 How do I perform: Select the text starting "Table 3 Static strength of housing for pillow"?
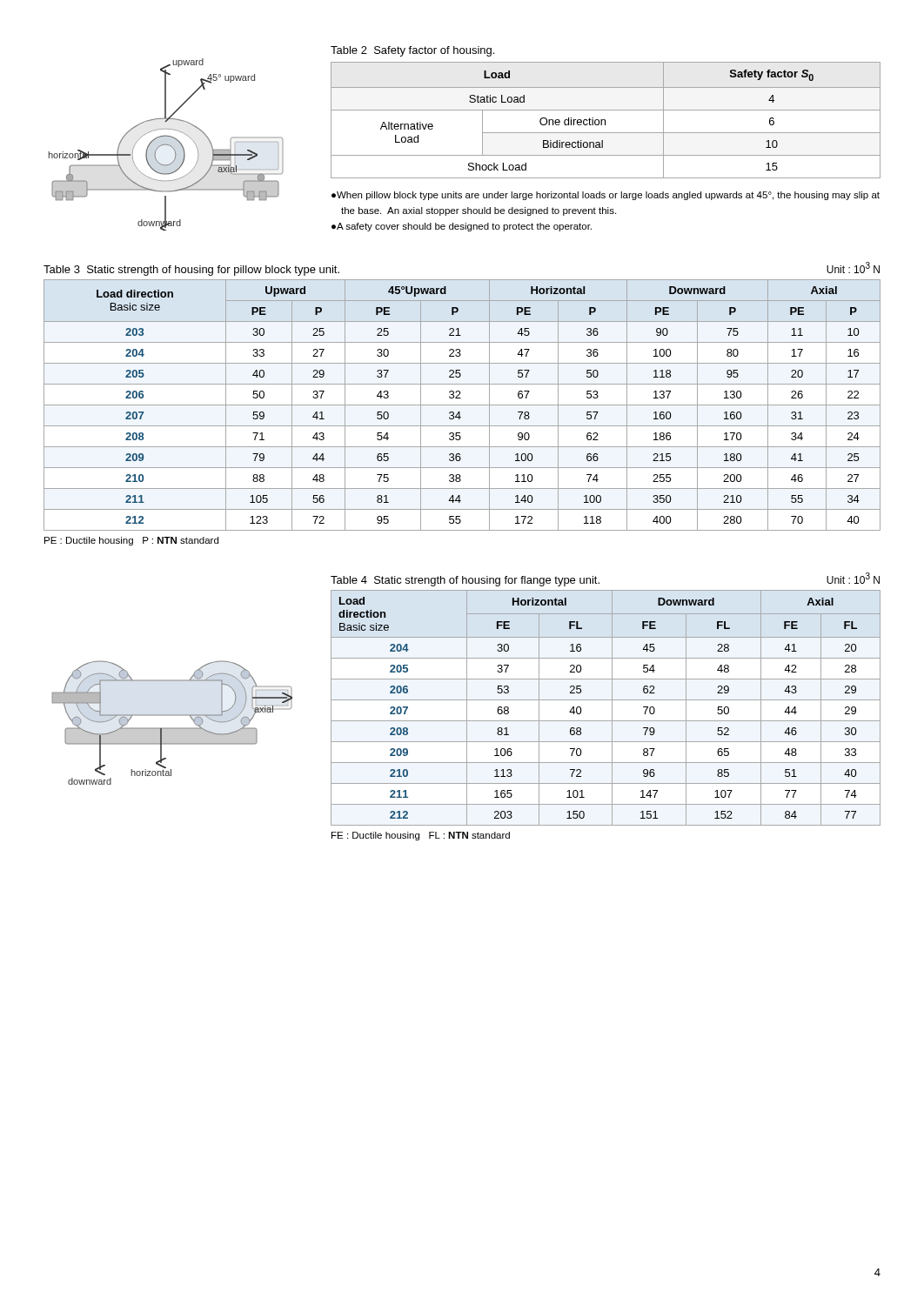point(462,268)
